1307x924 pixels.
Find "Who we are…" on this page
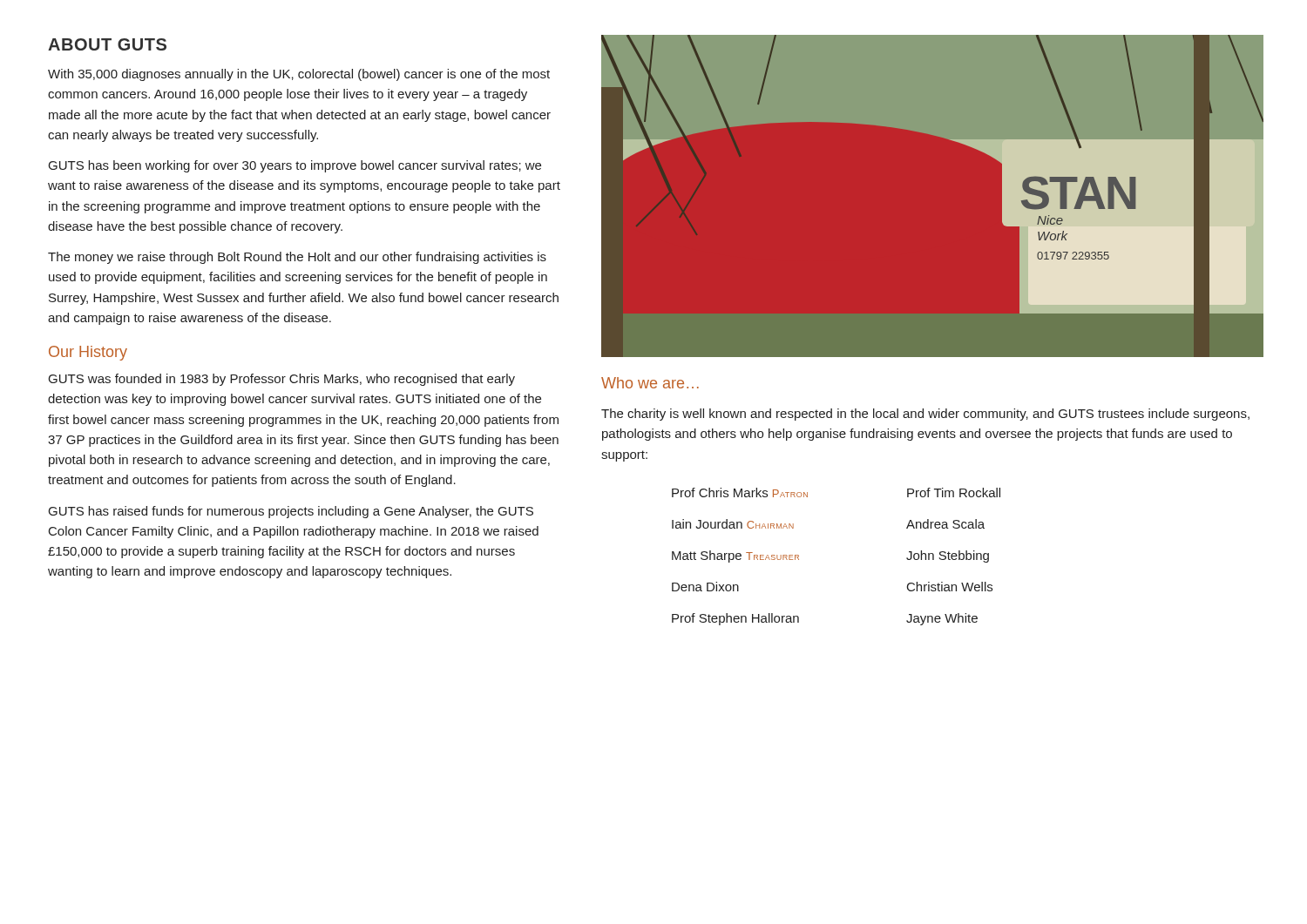(x=650, y=383)
